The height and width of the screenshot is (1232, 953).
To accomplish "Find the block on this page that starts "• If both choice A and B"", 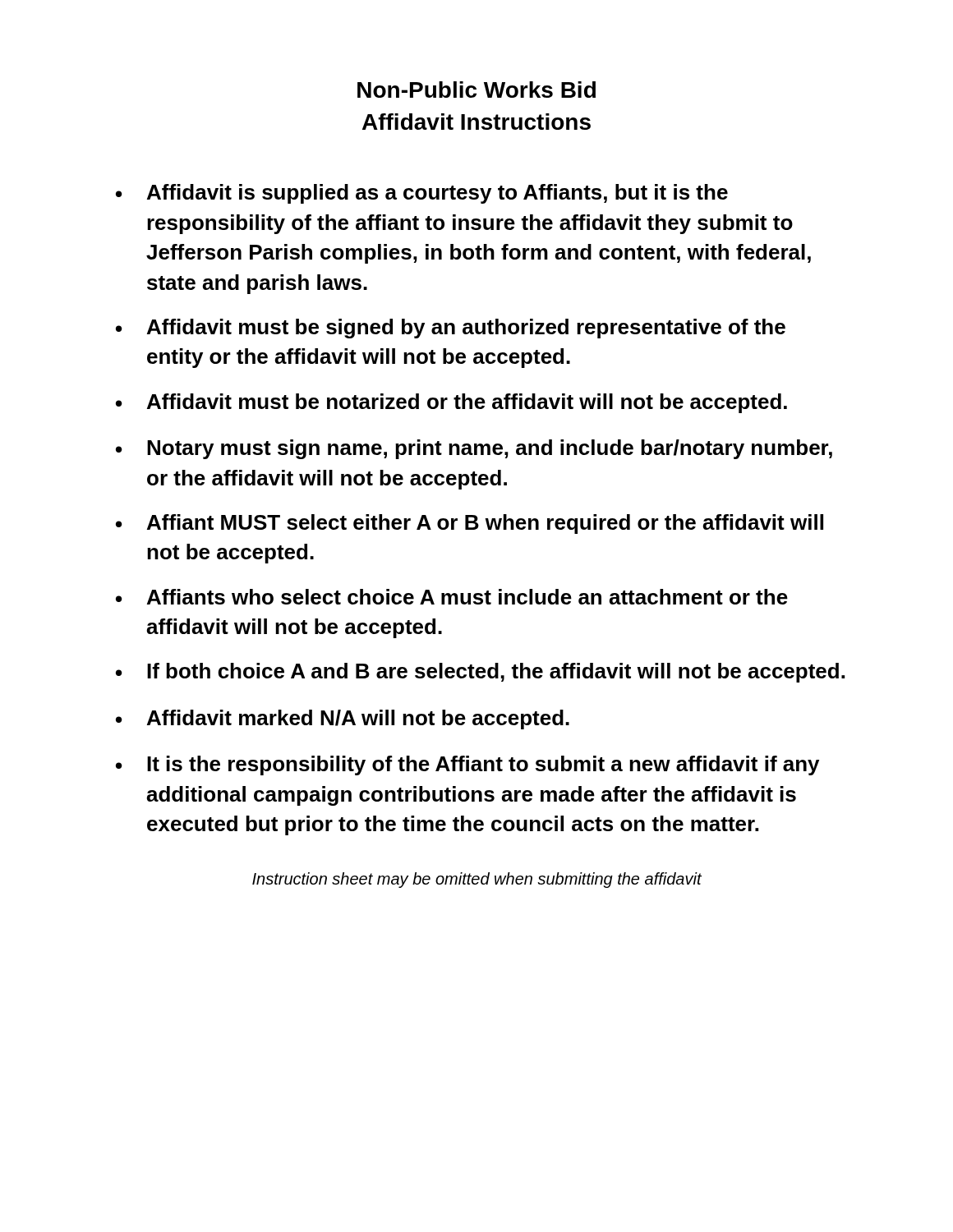I will coord(481,672).
